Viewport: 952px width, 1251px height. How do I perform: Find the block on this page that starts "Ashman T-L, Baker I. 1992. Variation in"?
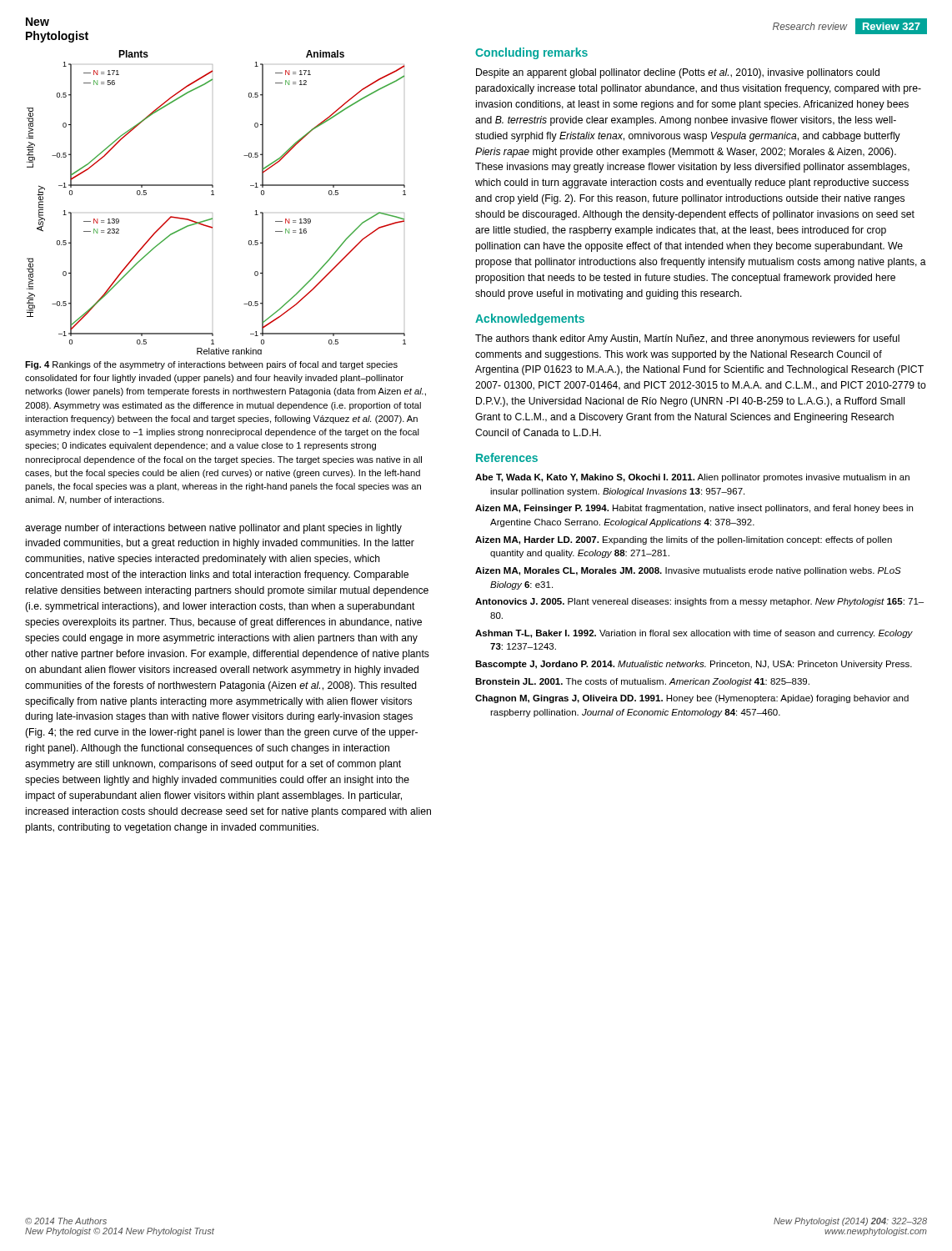(x=694, y=640)
